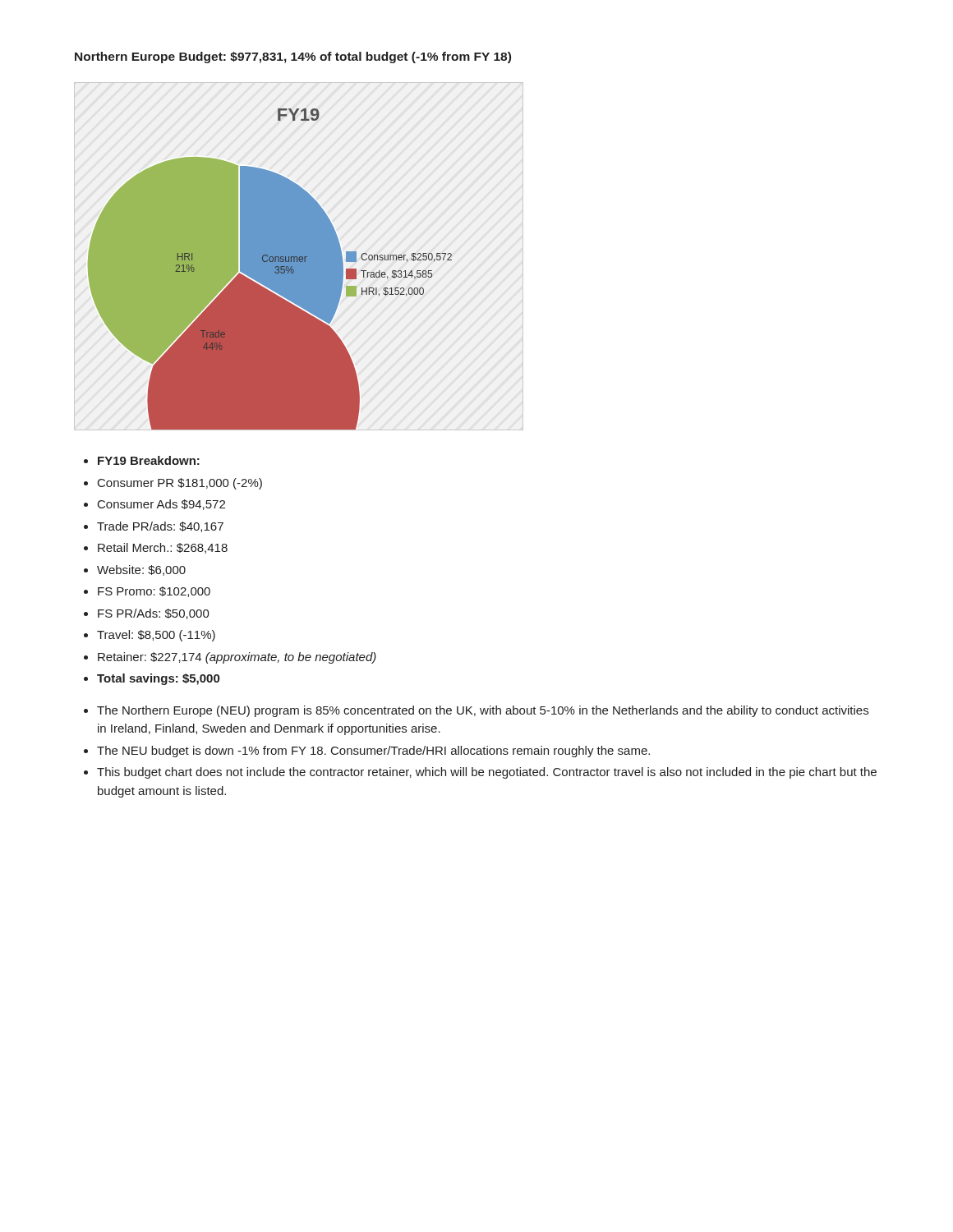
Task: Find the list item that reads "FS PR/Ads: $50,000"
Action: pyautogui.click(x=153, y=613)
